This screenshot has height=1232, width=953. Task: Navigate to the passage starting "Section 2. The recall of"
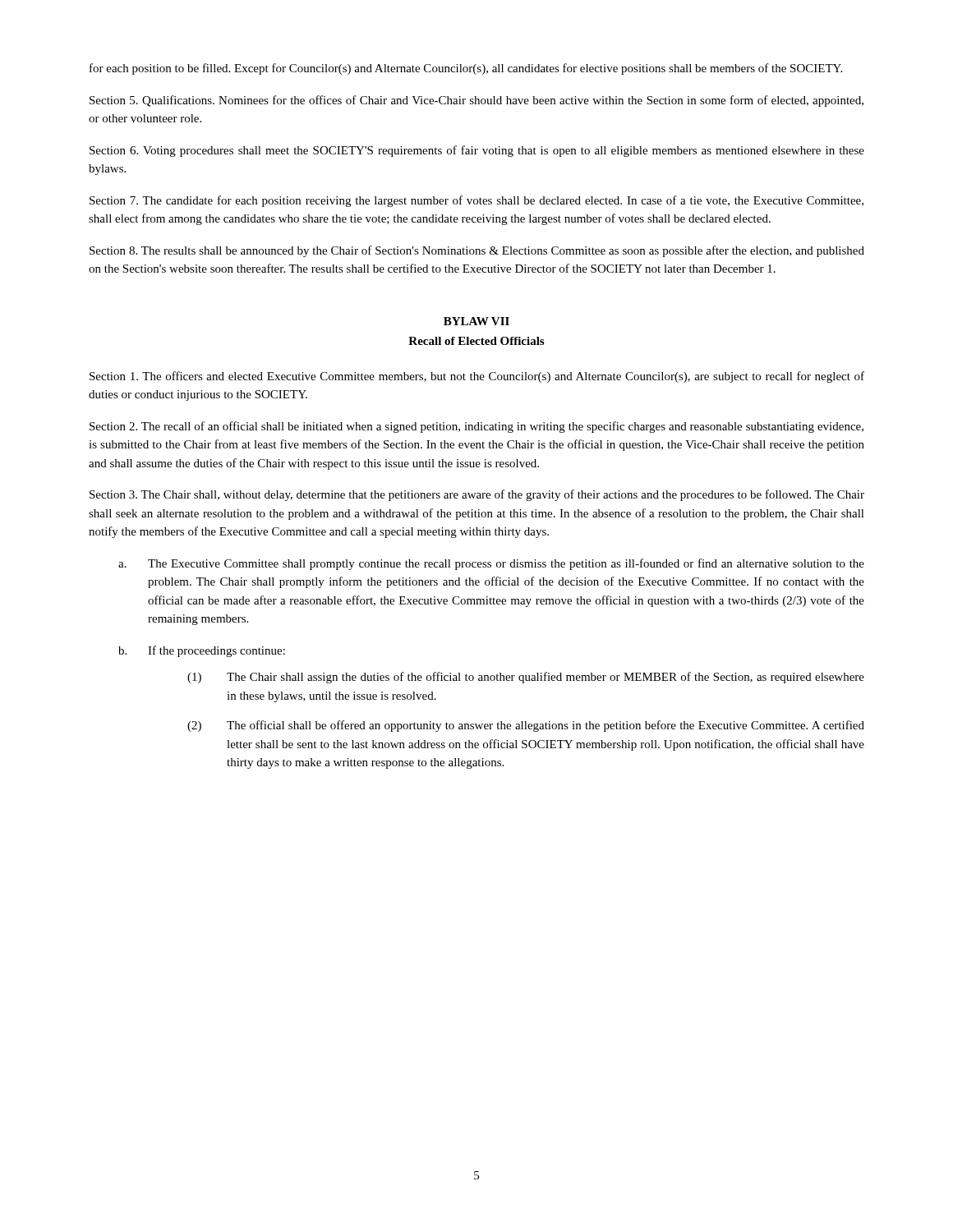pyautogui.click(x=476, y=444)
